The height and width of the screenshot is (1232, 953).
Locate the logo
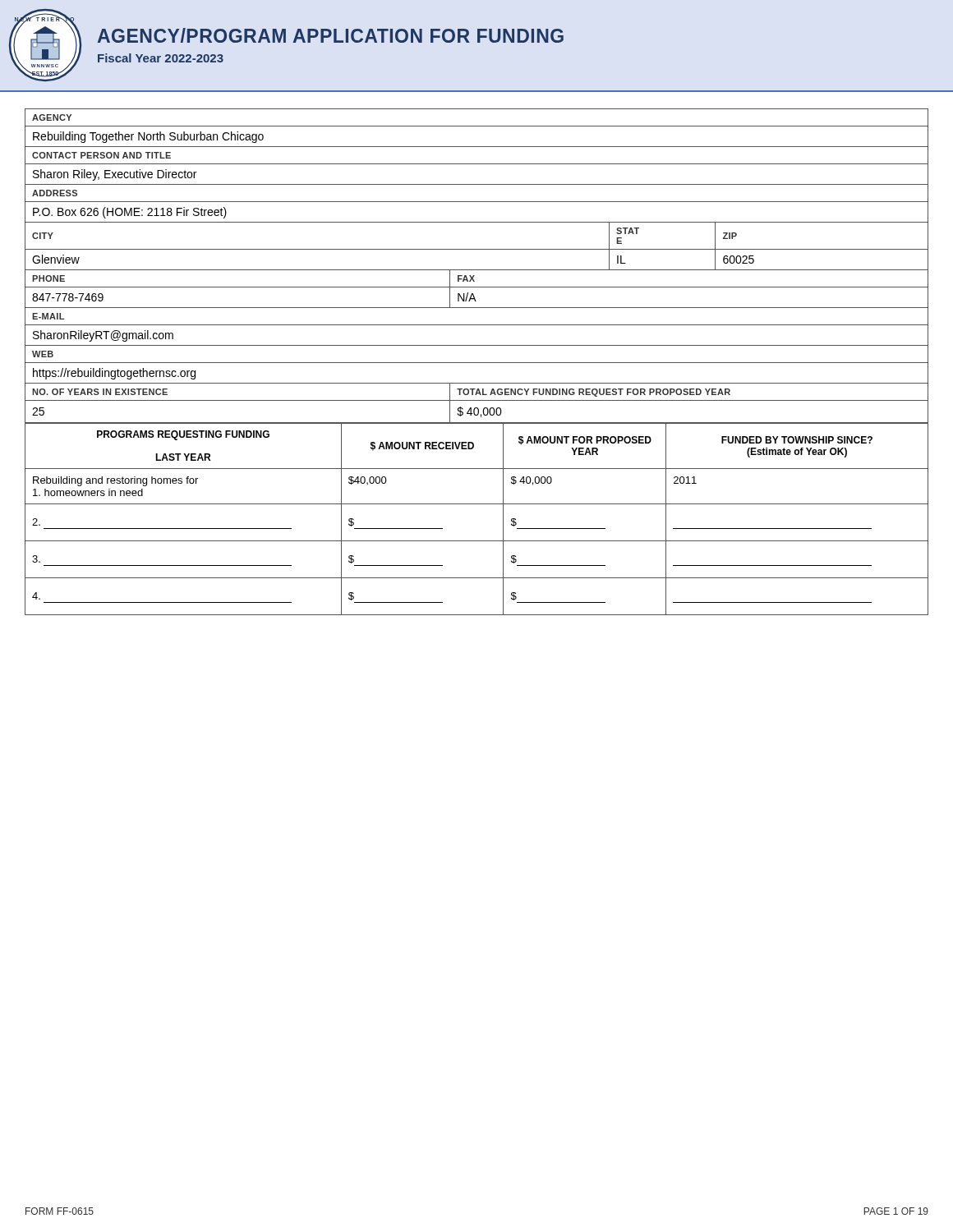[45, 45]
